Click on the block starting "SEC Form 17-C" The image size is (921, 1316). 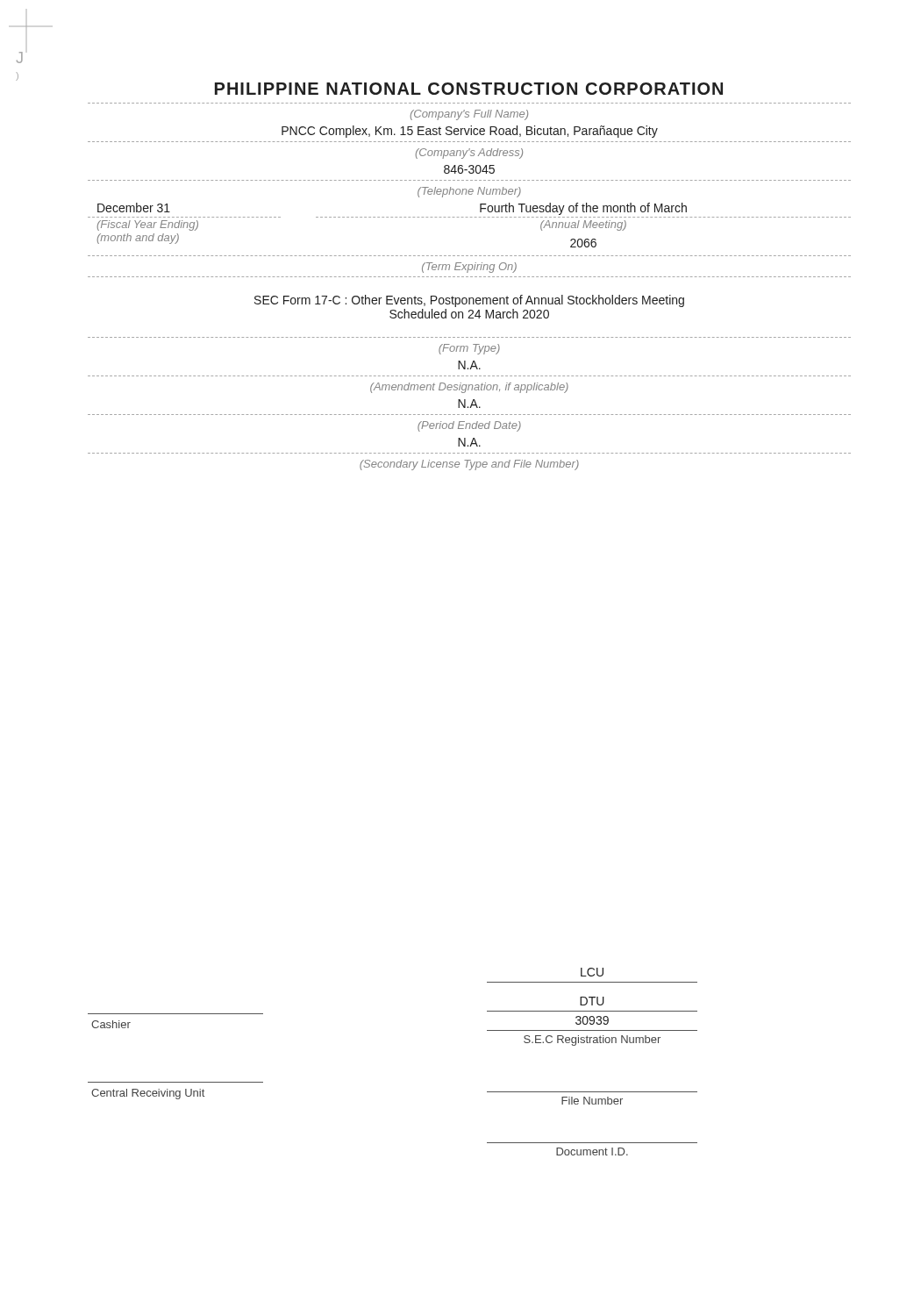(469, 307)
